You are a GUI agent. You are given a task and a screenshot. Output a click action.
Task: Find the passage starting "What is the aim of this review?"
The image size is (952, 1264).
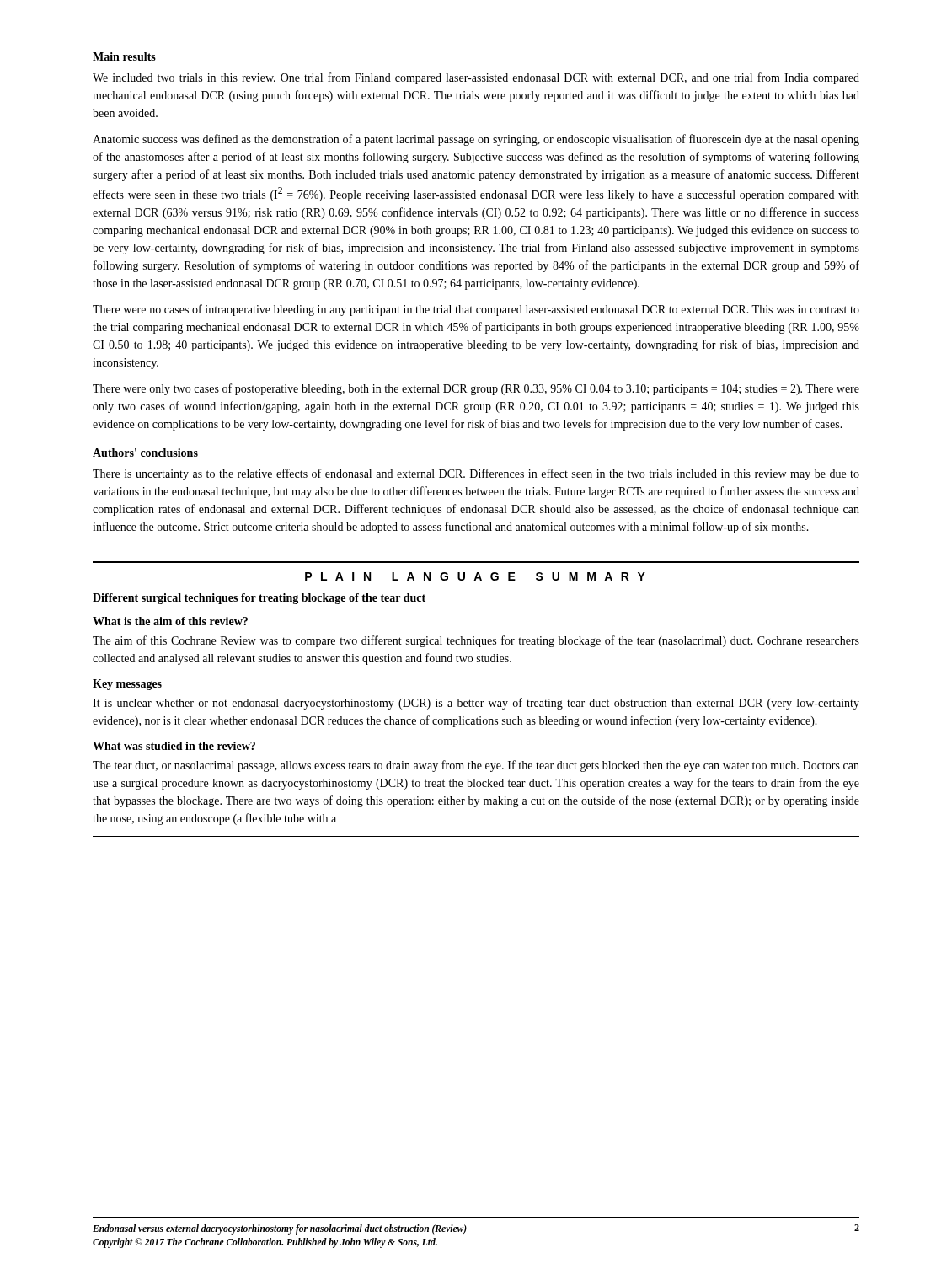(x=171, y=621)
